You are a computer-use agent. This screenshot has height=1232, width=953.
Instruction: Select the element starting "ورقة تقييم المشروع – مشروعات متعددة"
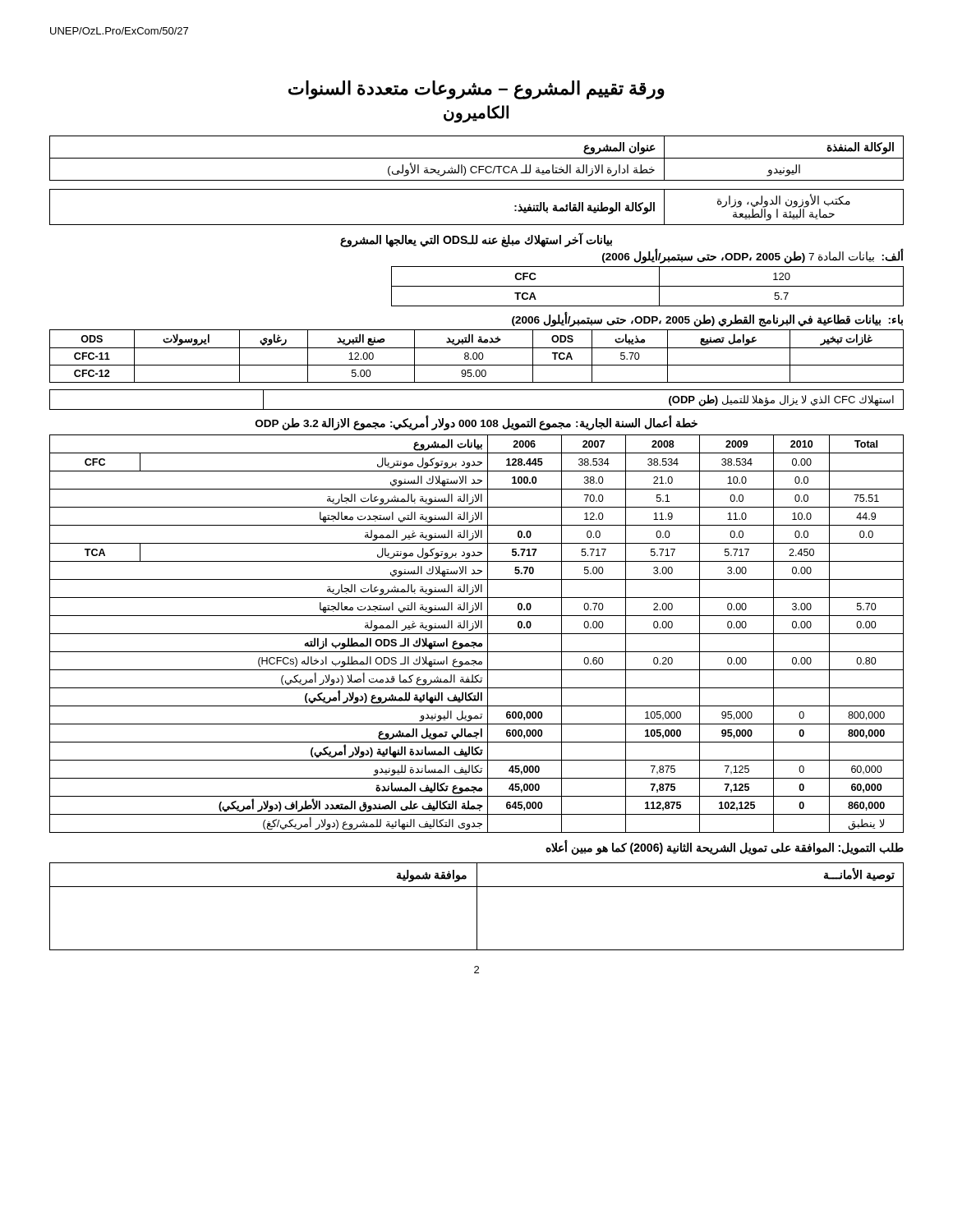pyautogui.click(x=476, y=88)
